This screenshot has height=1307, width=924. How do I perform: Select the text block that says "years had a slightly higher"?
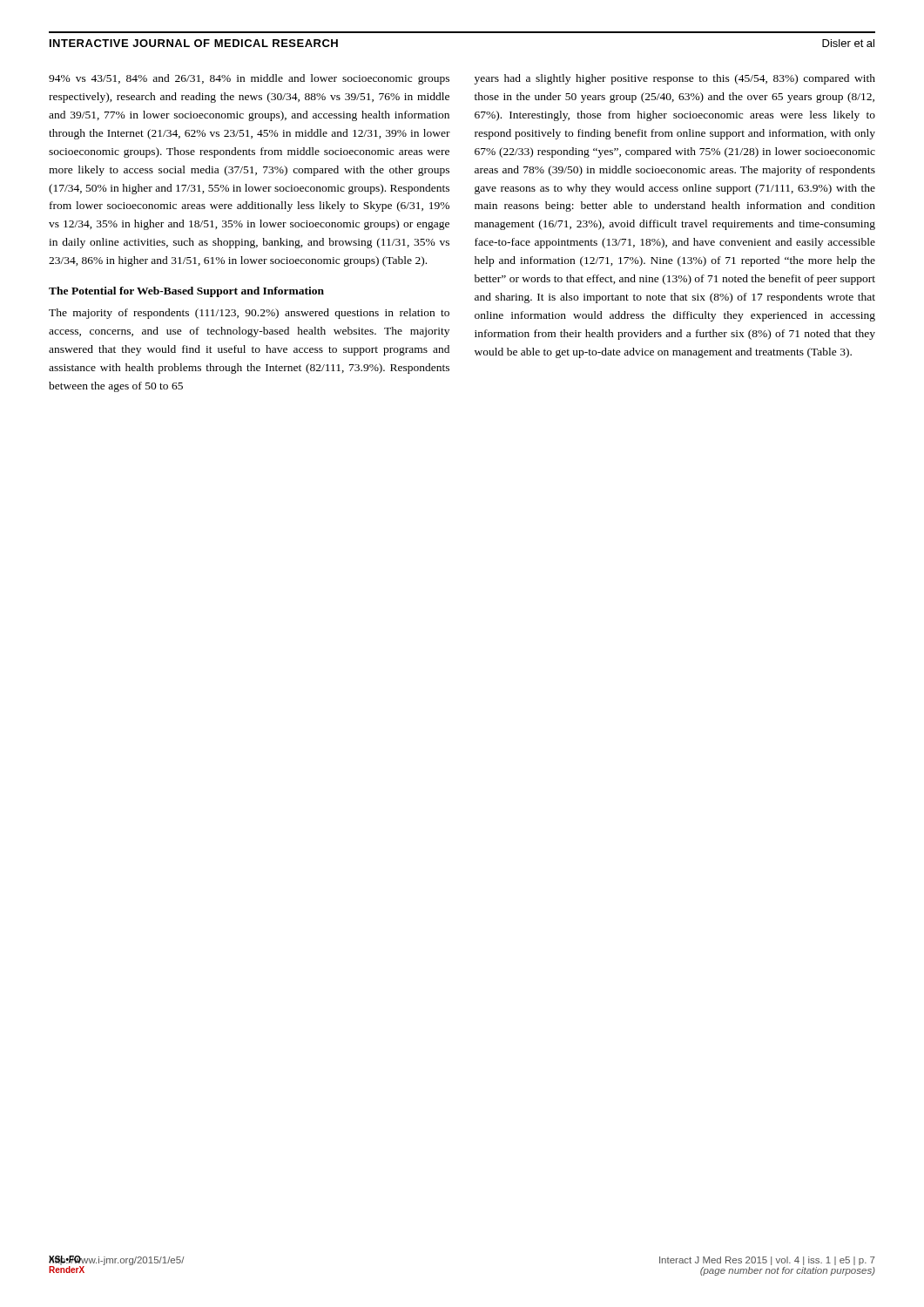675,216
